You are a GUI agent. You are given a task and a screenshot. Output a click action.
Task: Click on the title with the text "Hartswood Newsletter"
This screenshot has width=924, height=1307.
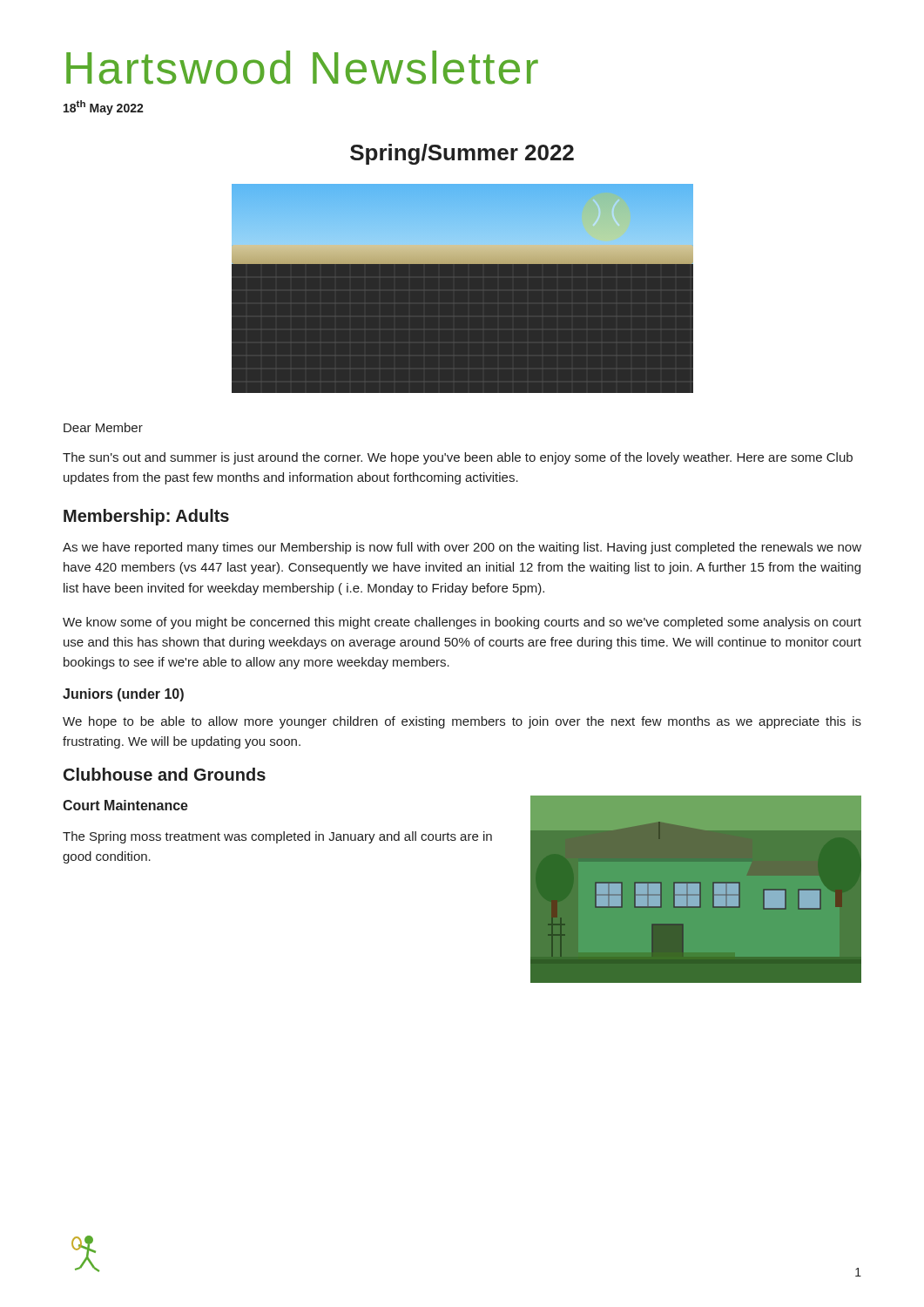click(462, 68)
